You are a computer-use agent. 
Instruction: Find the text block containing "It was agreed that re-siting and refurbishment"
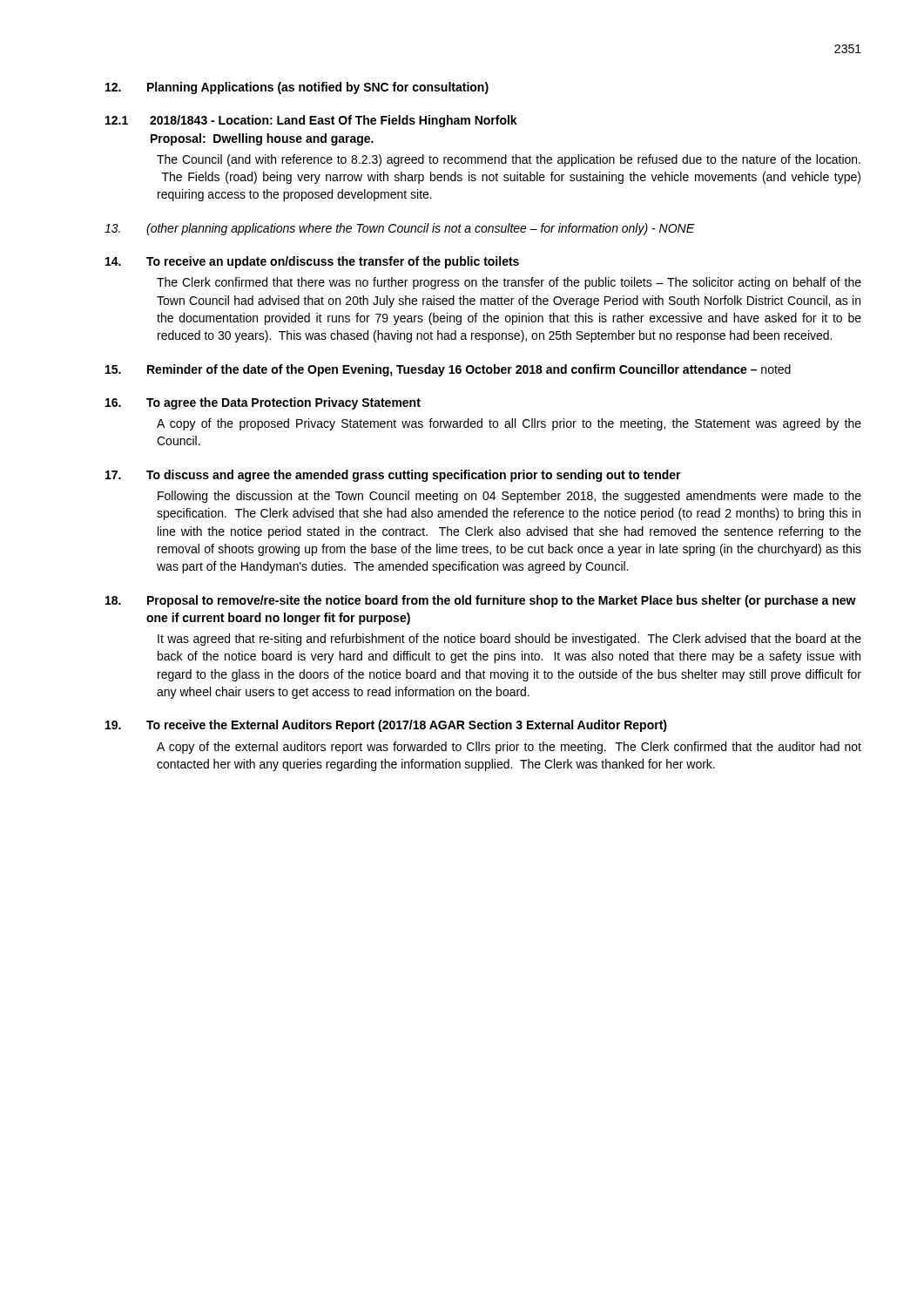pos(509,665)
